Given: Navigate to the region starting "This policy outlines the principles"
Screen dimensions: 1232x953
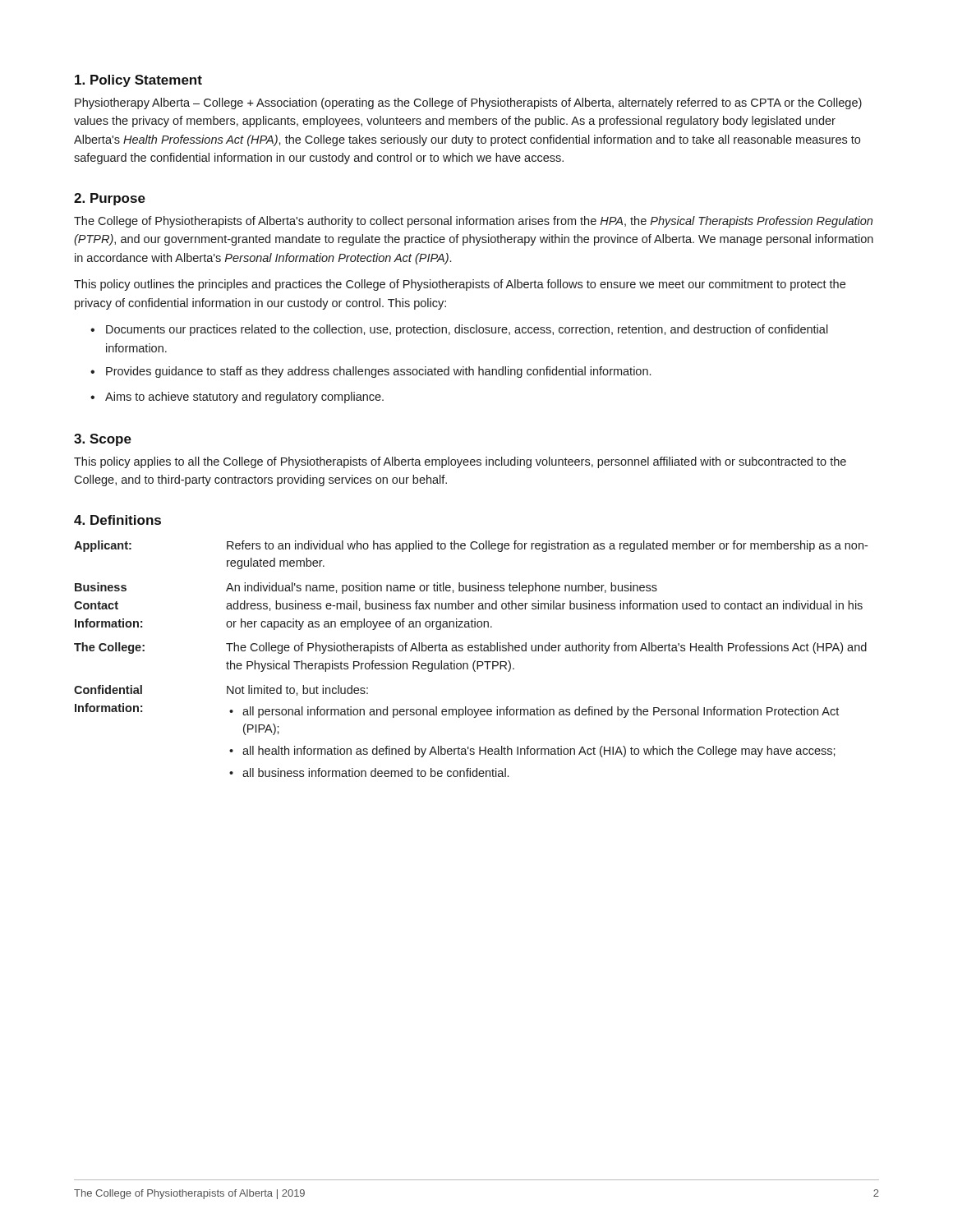Looking at the screenshot, I should pyautogui.click(x=460, y=294).
